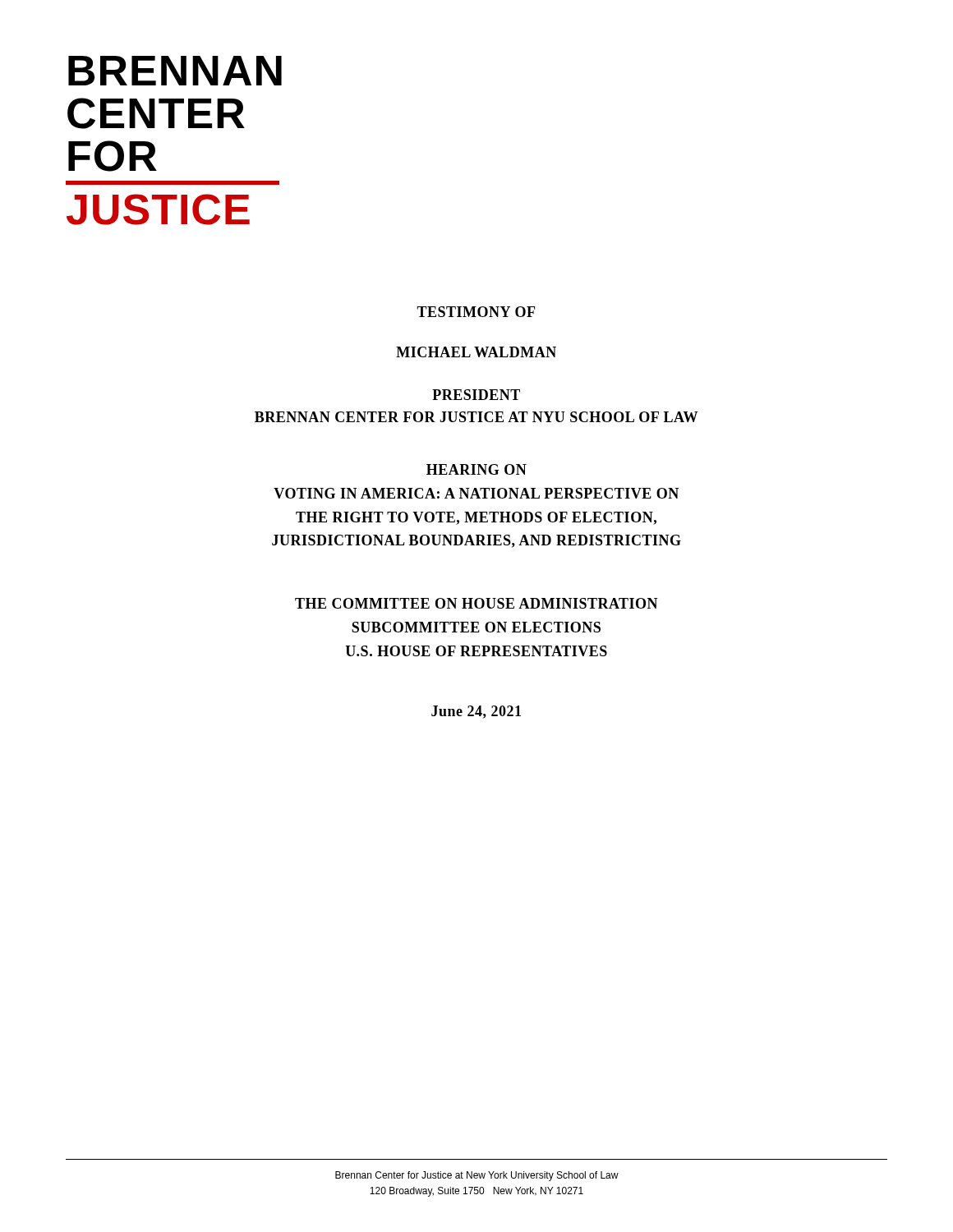Click the title that begins "PRESIDENTBRENNAN CENTER FOR JUSTICE AT NYU SCHOOL OF"
Viewport: 953px width, 1232px height.
(x=476, y=406)
